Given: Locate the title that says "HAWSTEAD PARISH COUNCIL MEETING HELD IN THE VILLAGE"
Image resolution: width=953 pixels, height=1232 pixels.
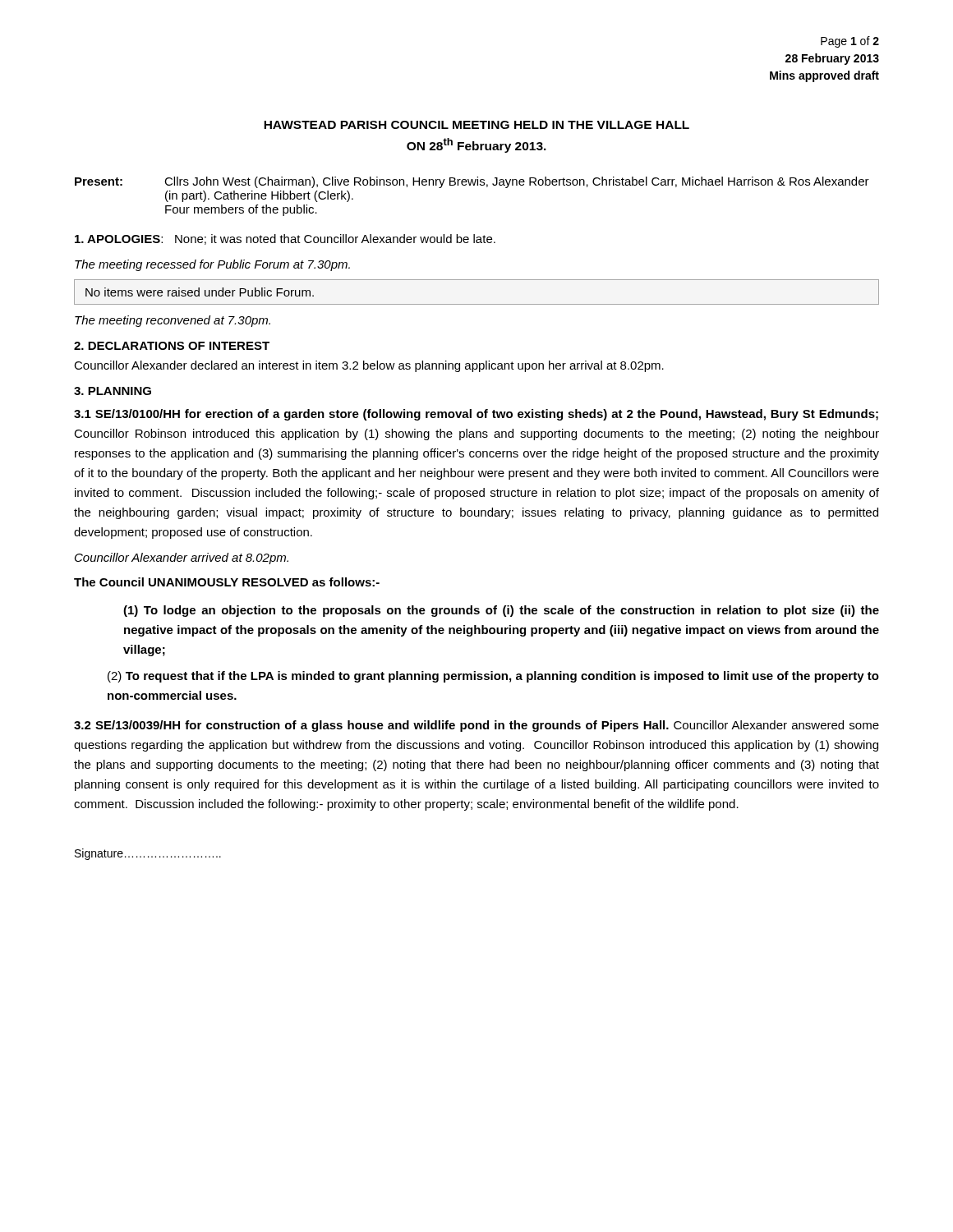Looking at the screenshot, I should [476, 135].
